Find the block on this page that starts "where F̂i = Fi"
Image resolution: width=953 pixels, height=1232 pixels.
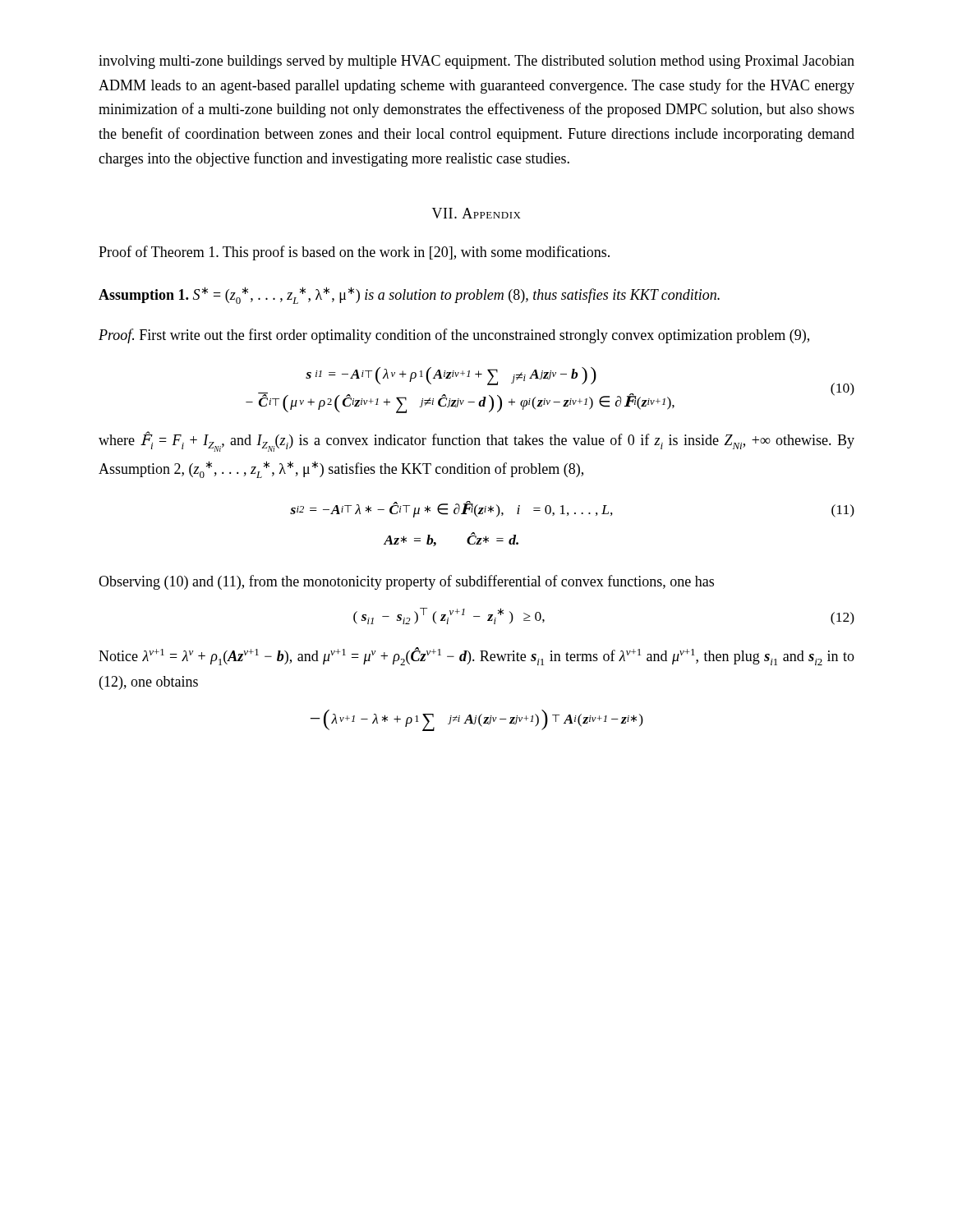pyautogui.click(x=476, y=456)
